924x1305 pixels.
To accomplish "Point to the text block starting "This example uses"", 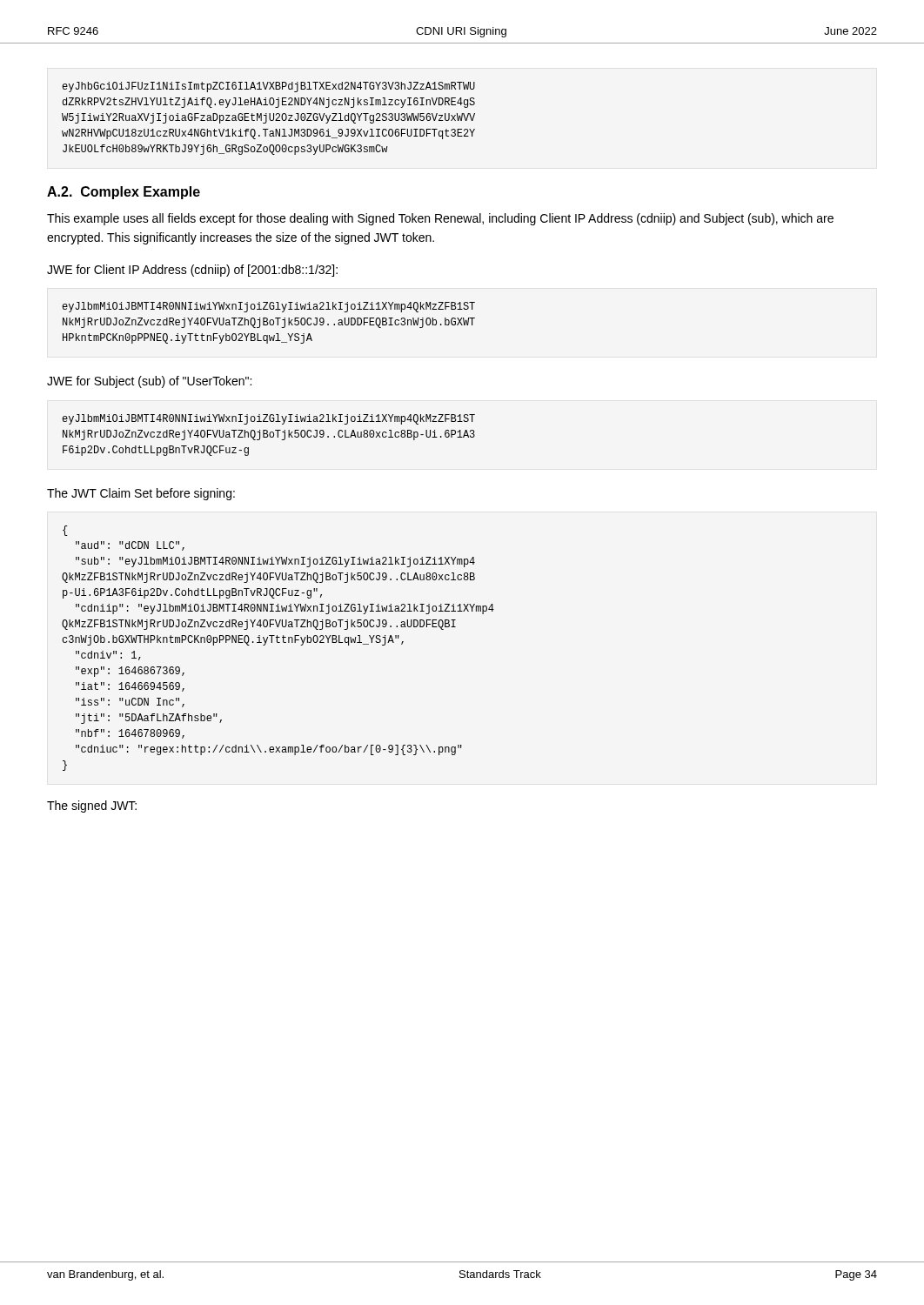I will coord(440,228).
